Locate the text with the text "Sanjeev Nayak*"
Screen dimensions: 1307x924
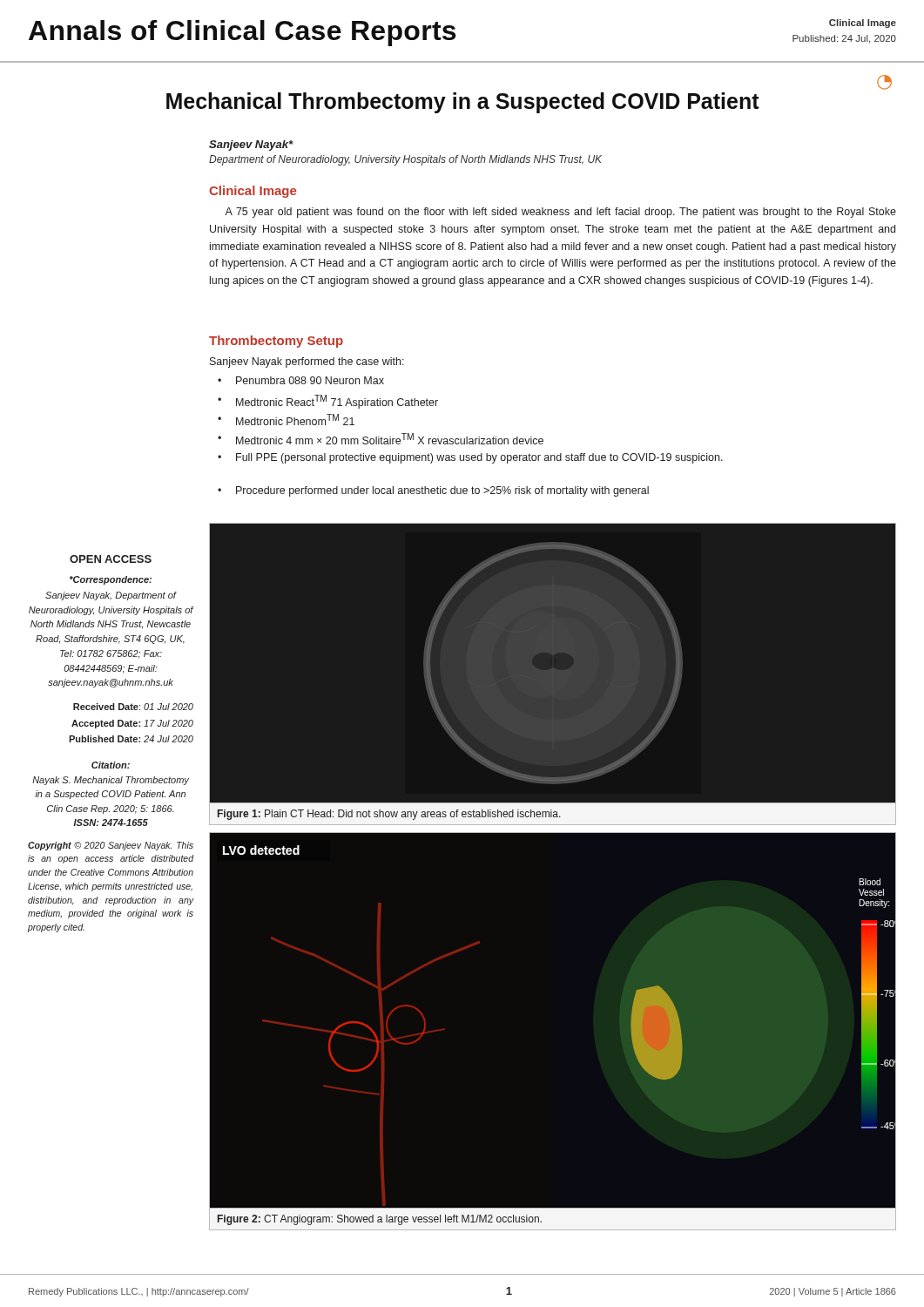tap(553, 144)
